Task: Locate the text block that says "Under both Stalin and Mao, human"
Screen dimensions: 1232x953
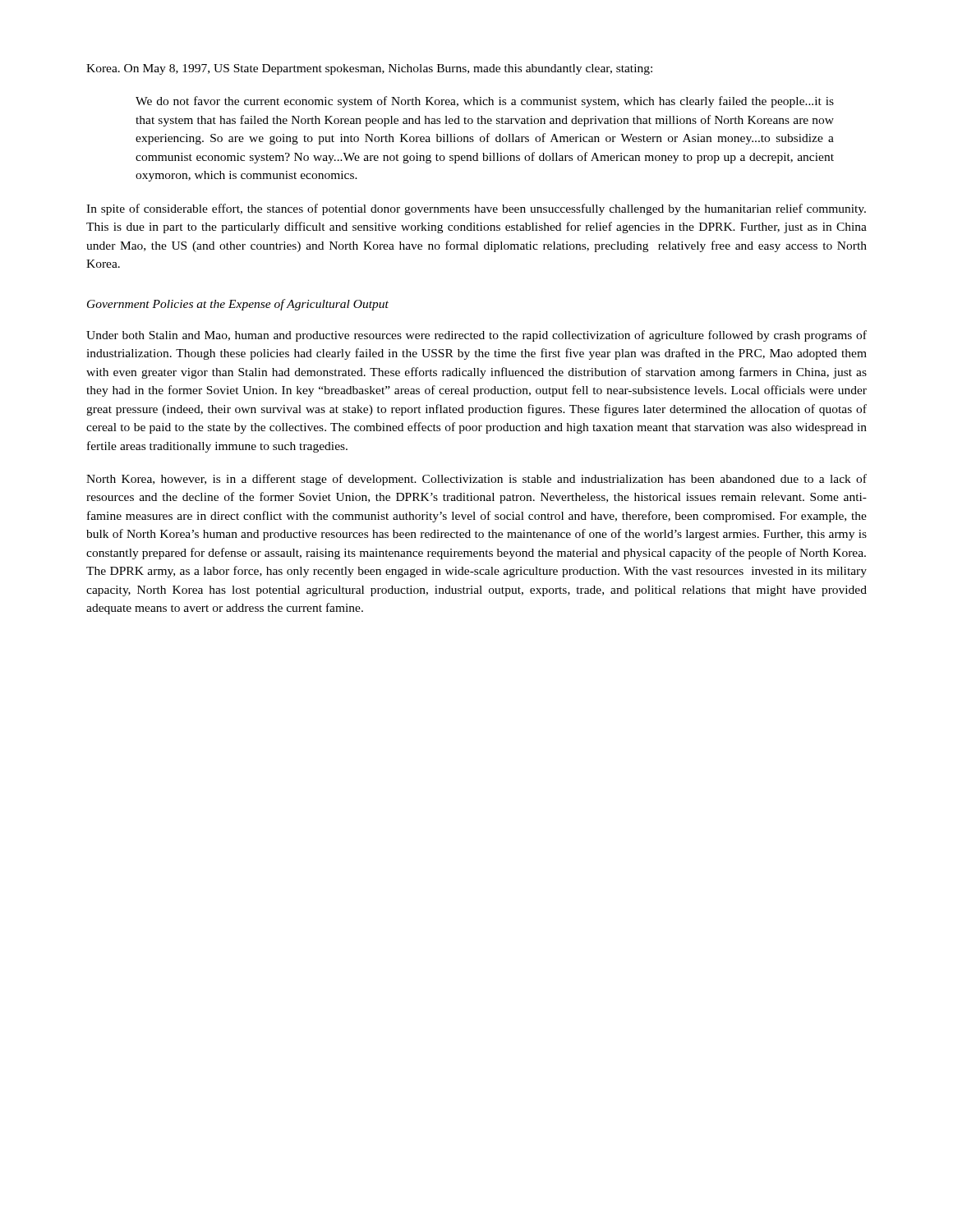Action: coord(476,390)
